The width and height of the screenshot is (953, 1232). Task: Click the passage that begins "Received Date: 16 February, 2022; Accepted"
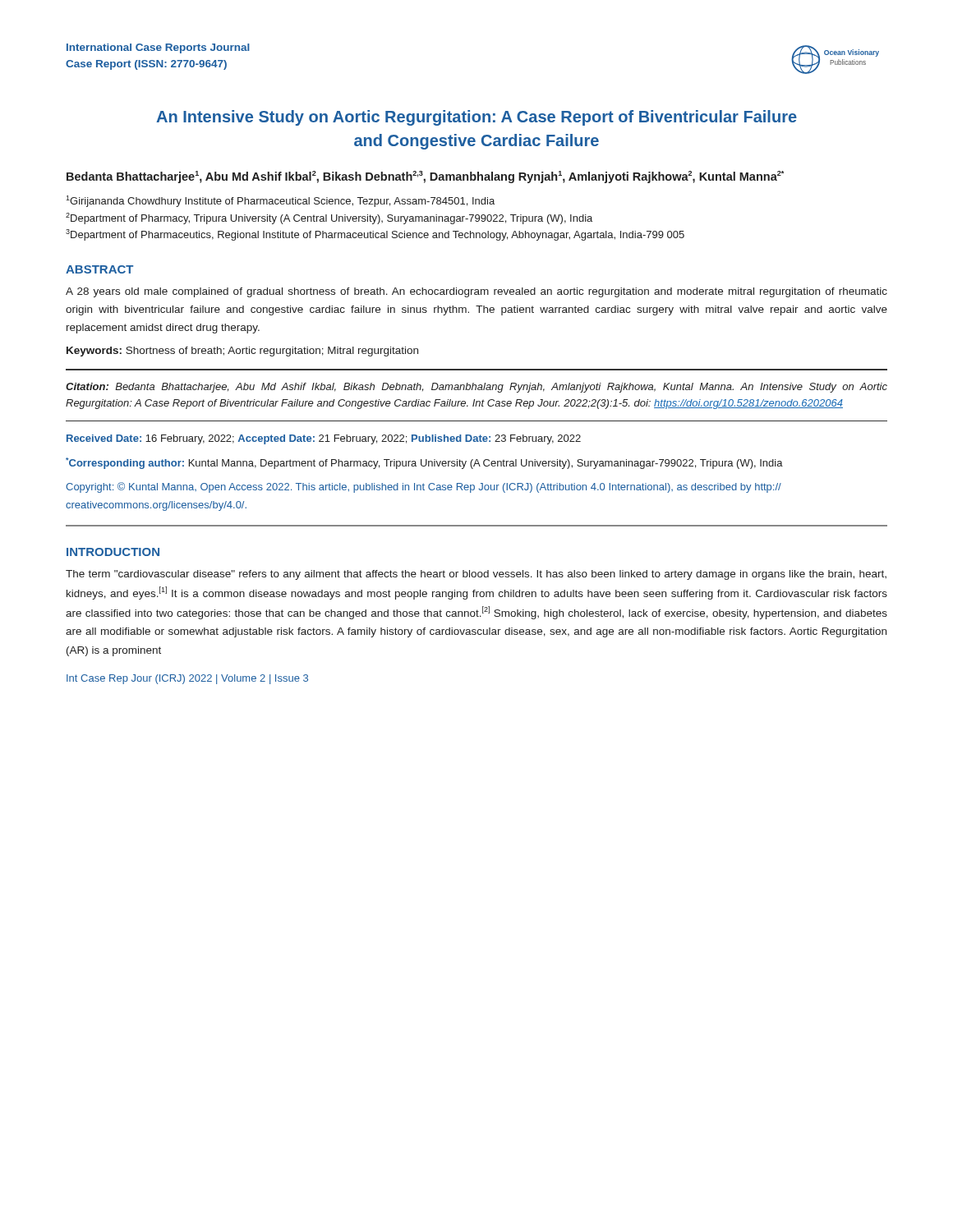(323, 438)
